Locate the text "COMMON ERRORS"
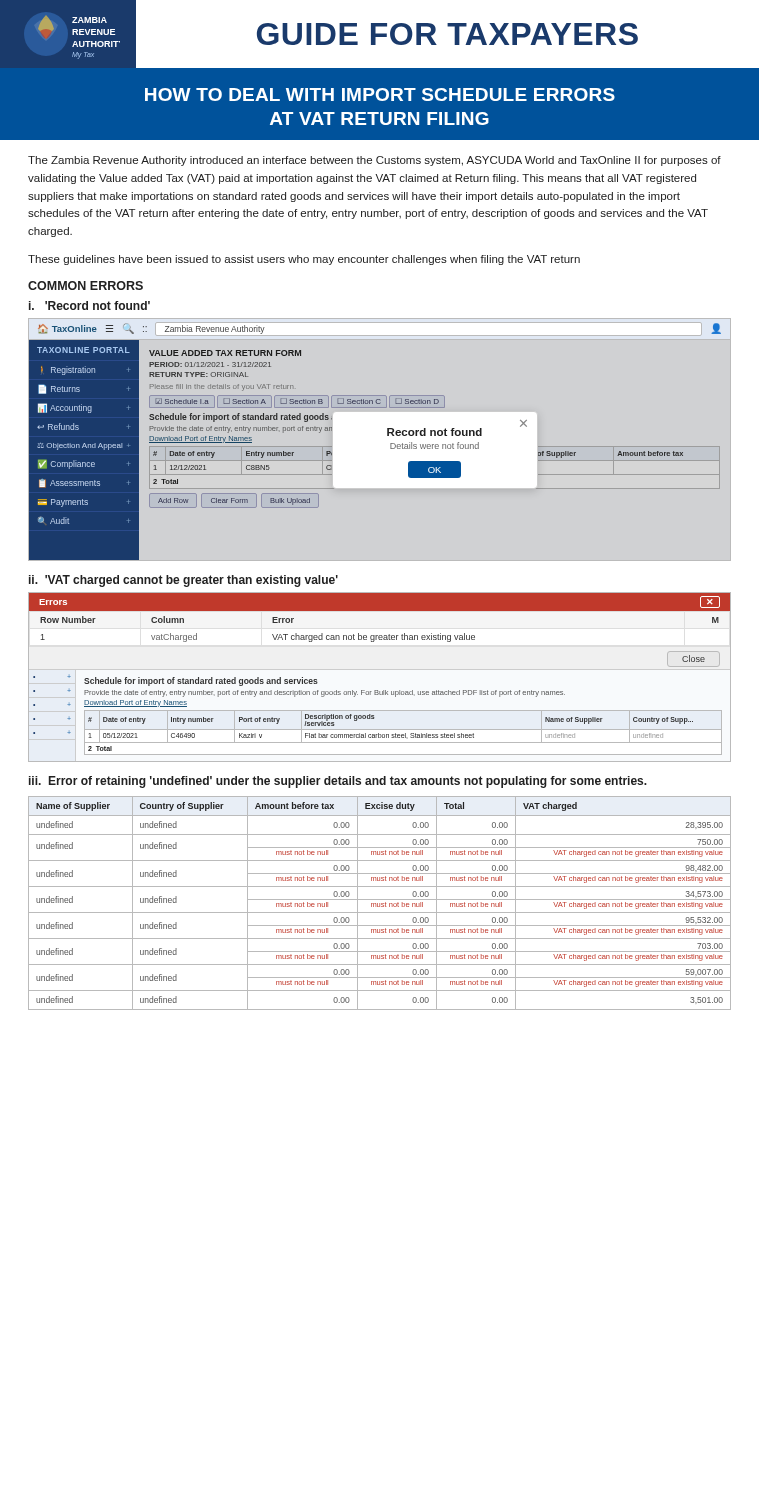759x1500 pixels. click(86, 286)
